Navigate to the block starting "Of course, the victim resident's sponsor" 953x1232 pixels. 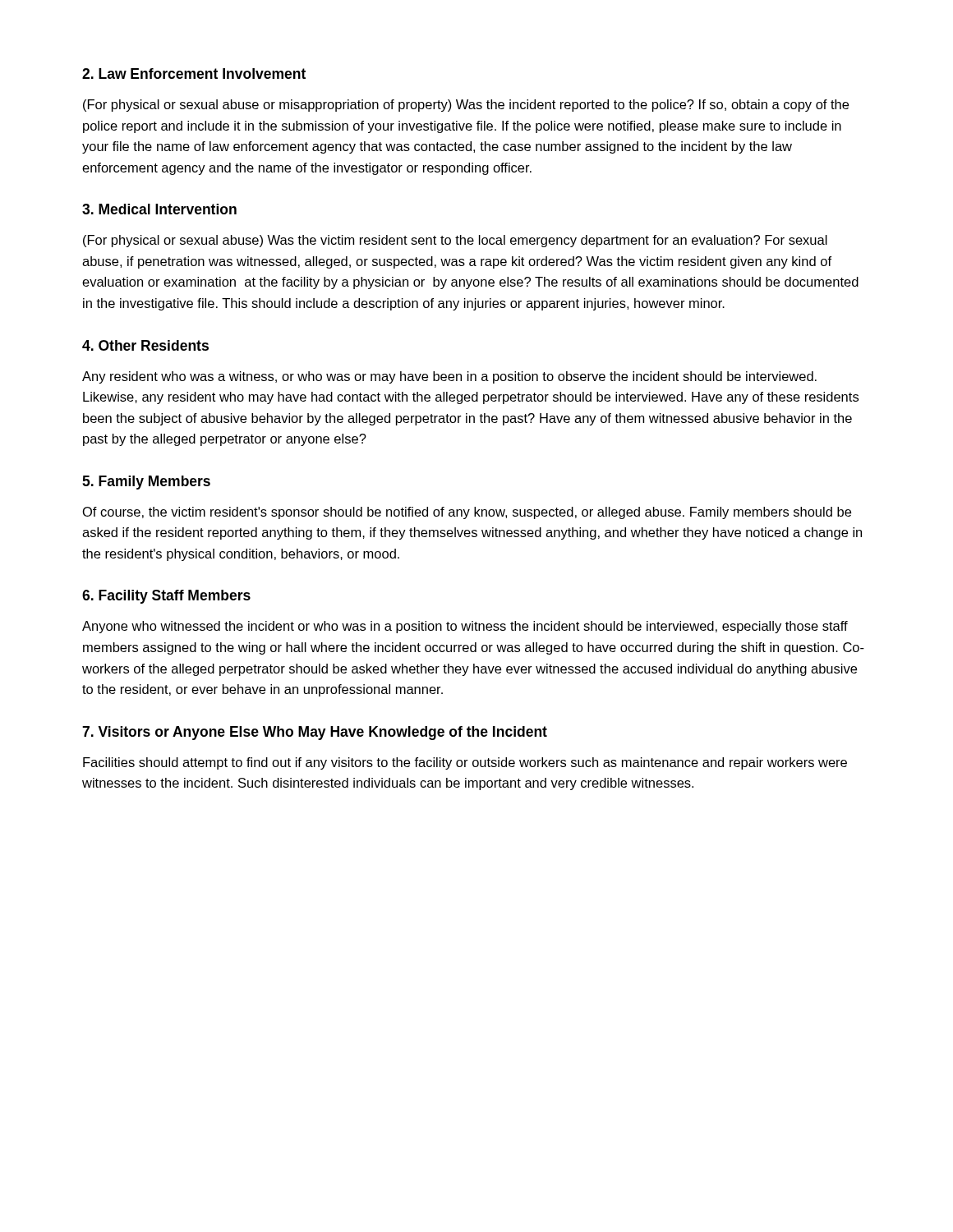472,532
